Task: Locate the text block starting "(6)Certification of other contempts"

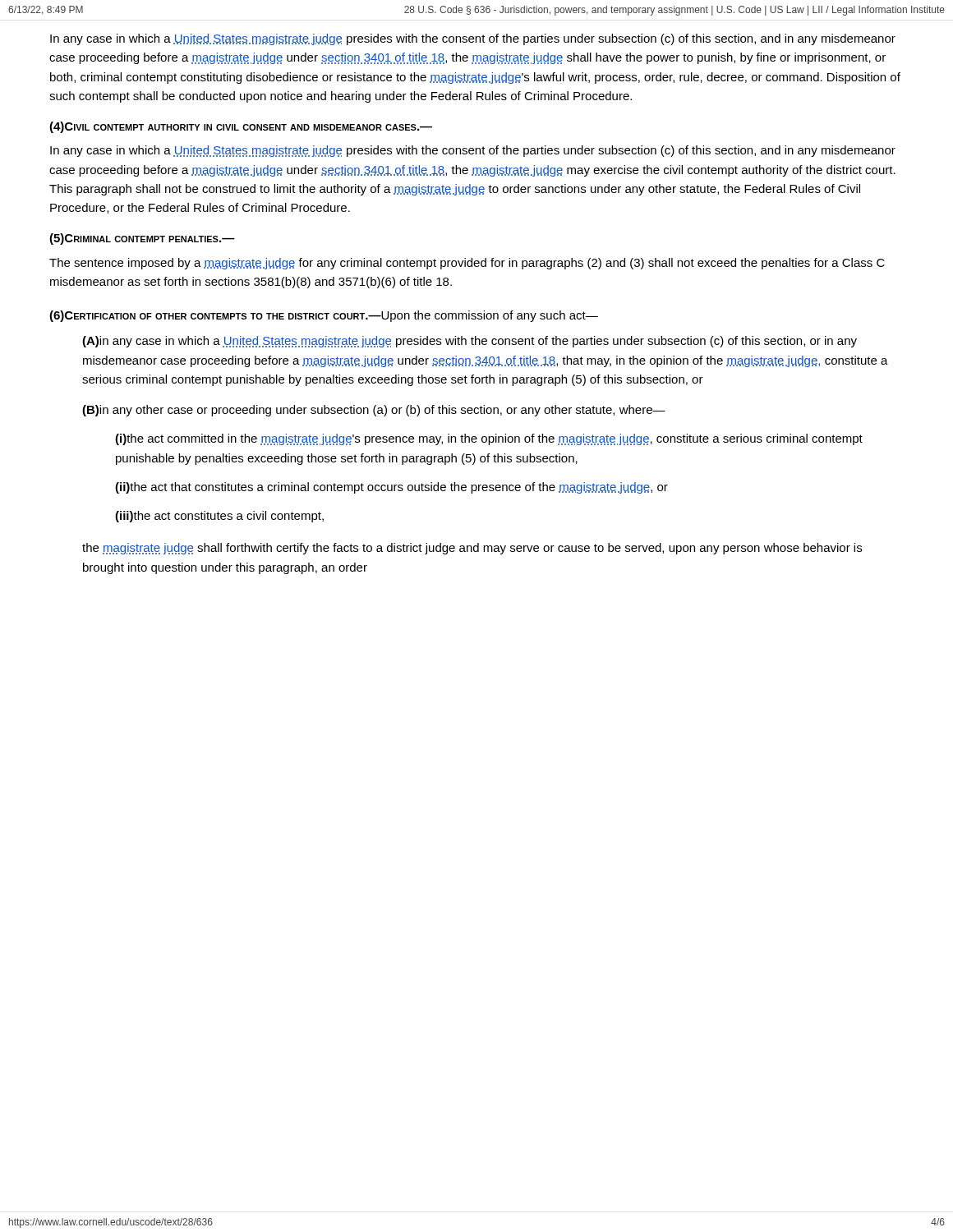Action: (324, 315)
